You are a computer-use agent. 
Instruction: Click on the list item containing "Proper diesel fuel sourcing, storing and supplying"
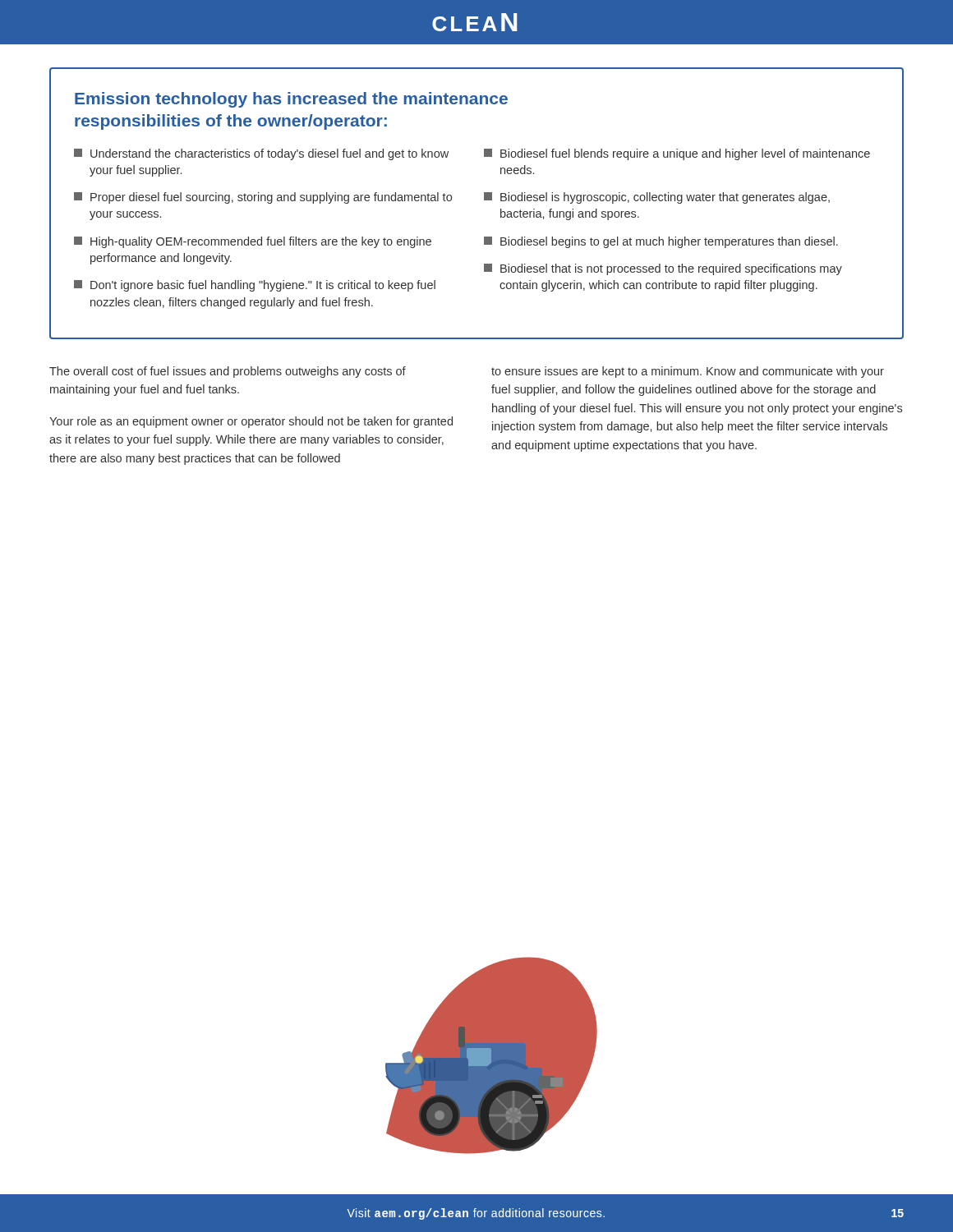click(272, 206)
